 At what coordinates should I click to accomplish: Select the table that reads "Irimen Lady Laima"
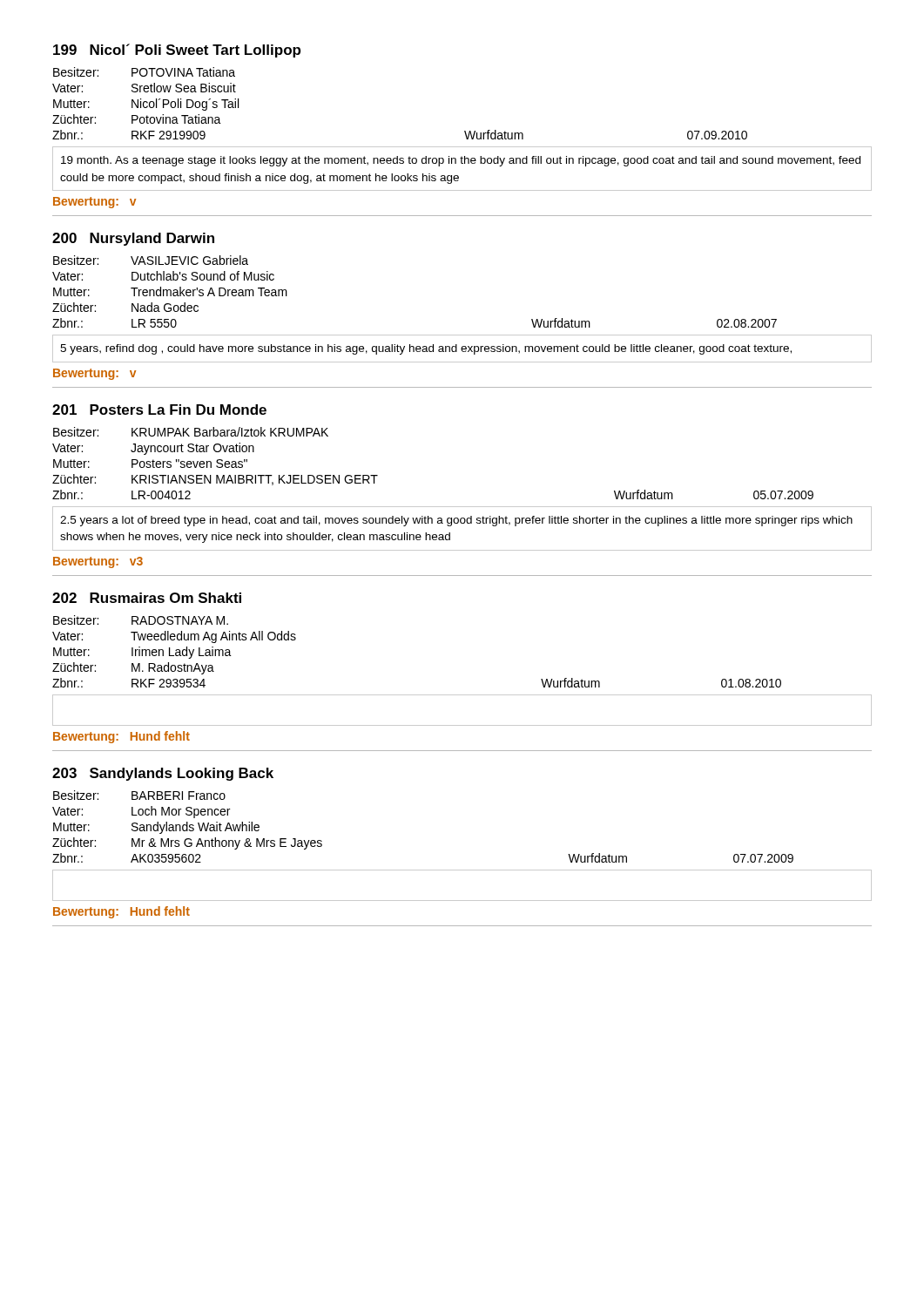click(462, 652)
